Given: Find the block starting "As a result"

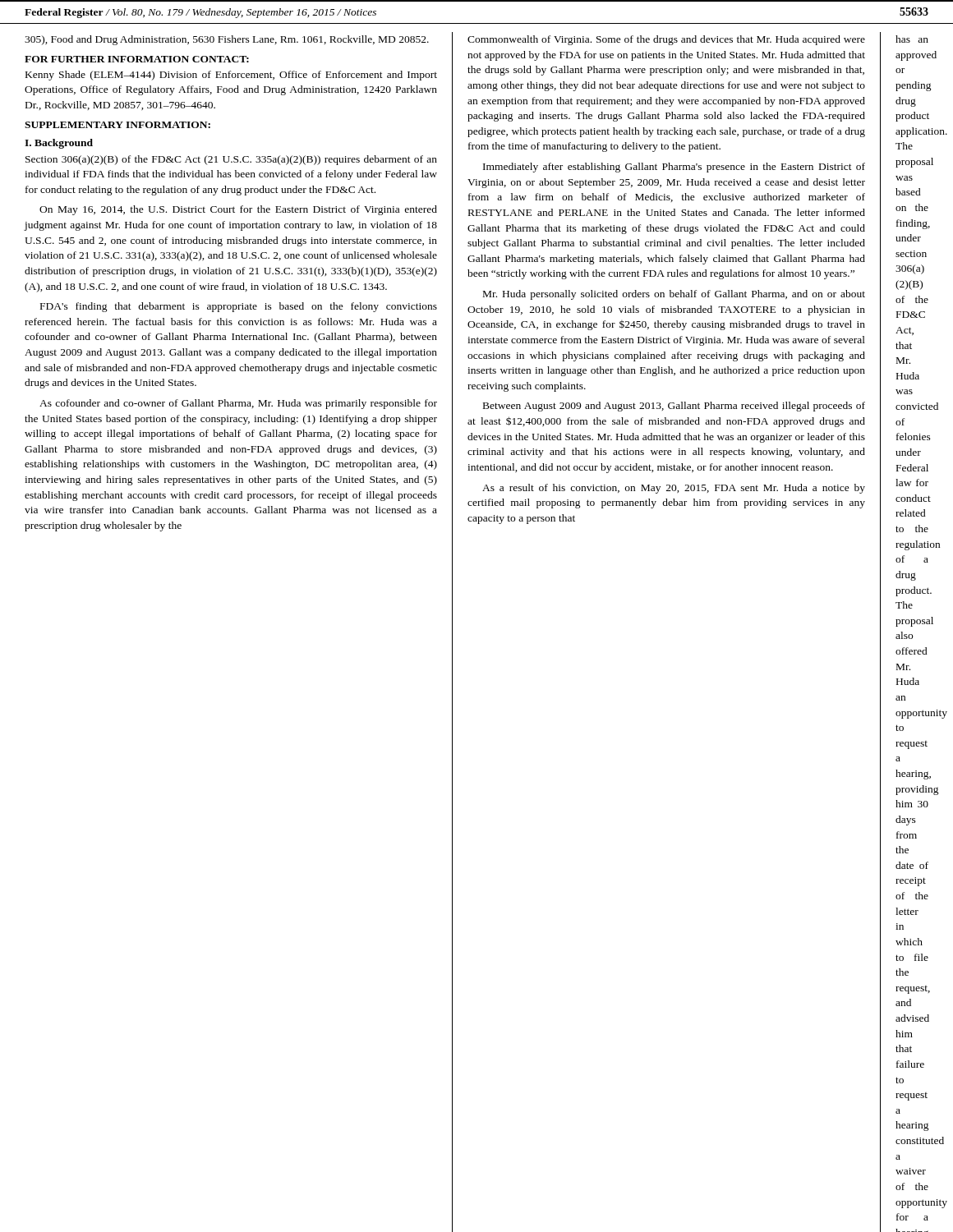Looking at the screenshot, I should [x=666, y=502].
